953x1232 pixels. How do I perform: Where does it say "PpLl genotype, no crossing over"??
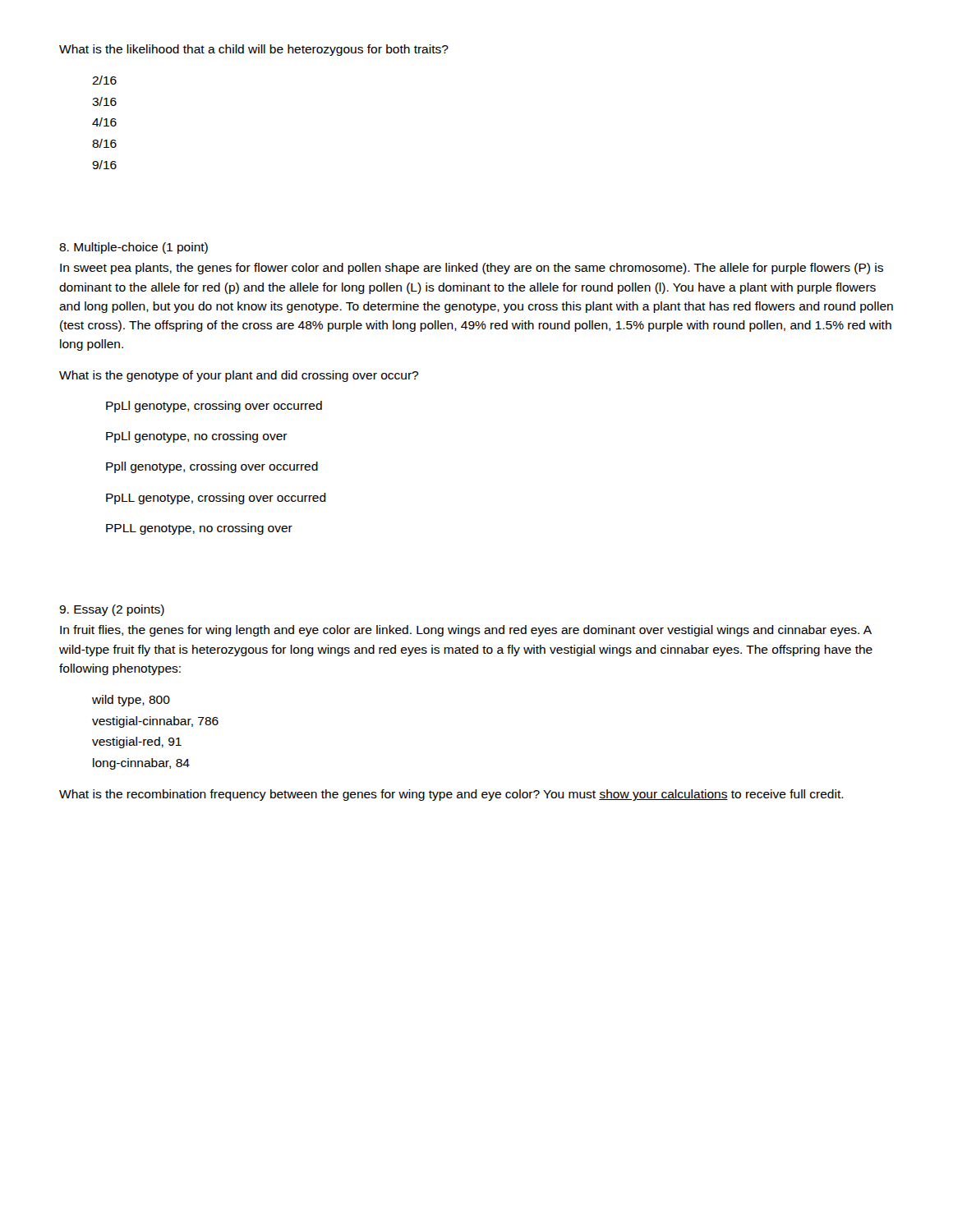coord(196,436)
